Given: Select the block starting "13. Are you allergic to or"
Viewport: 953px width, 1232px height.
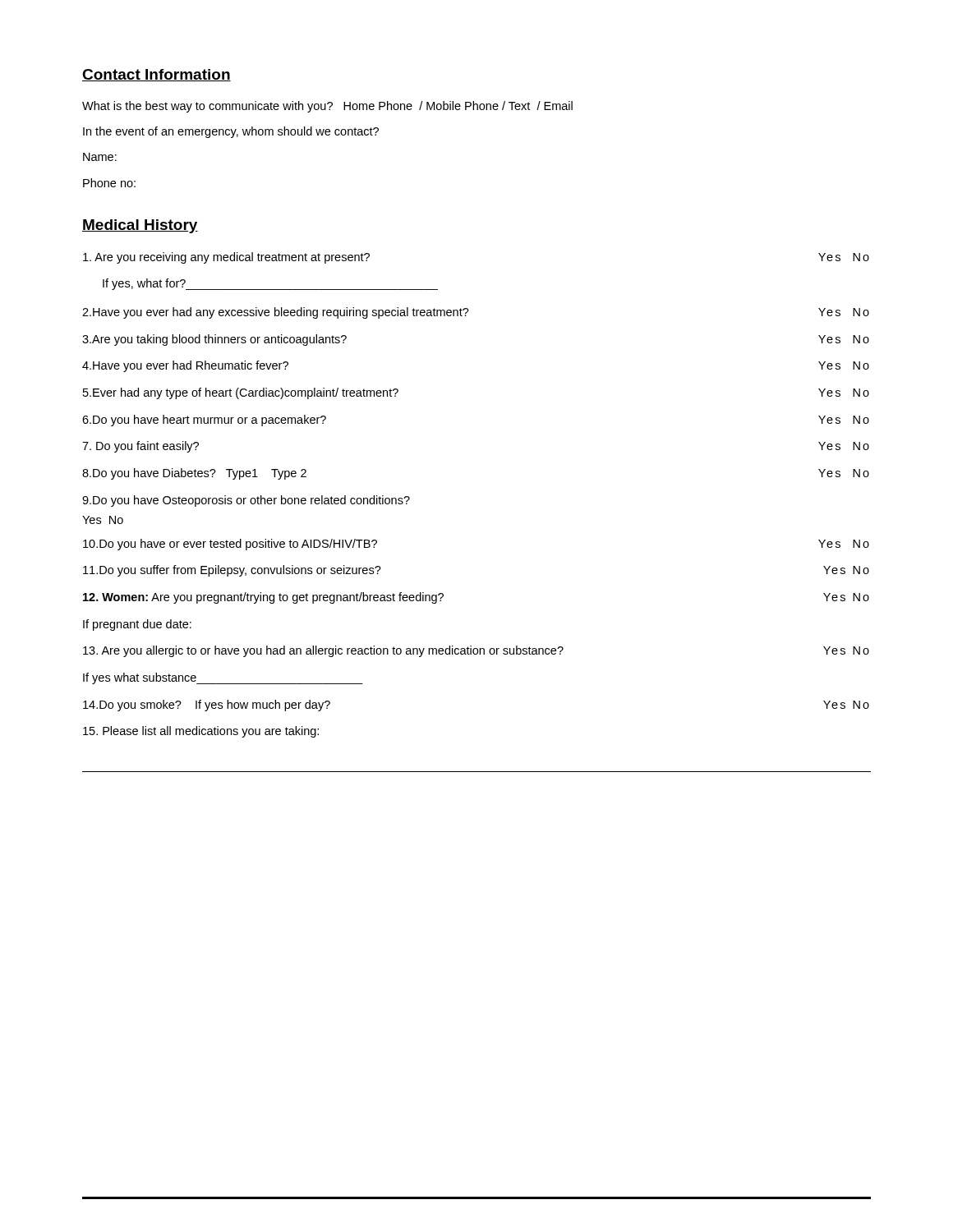Looking at the screenshot, I should point(476,651).
